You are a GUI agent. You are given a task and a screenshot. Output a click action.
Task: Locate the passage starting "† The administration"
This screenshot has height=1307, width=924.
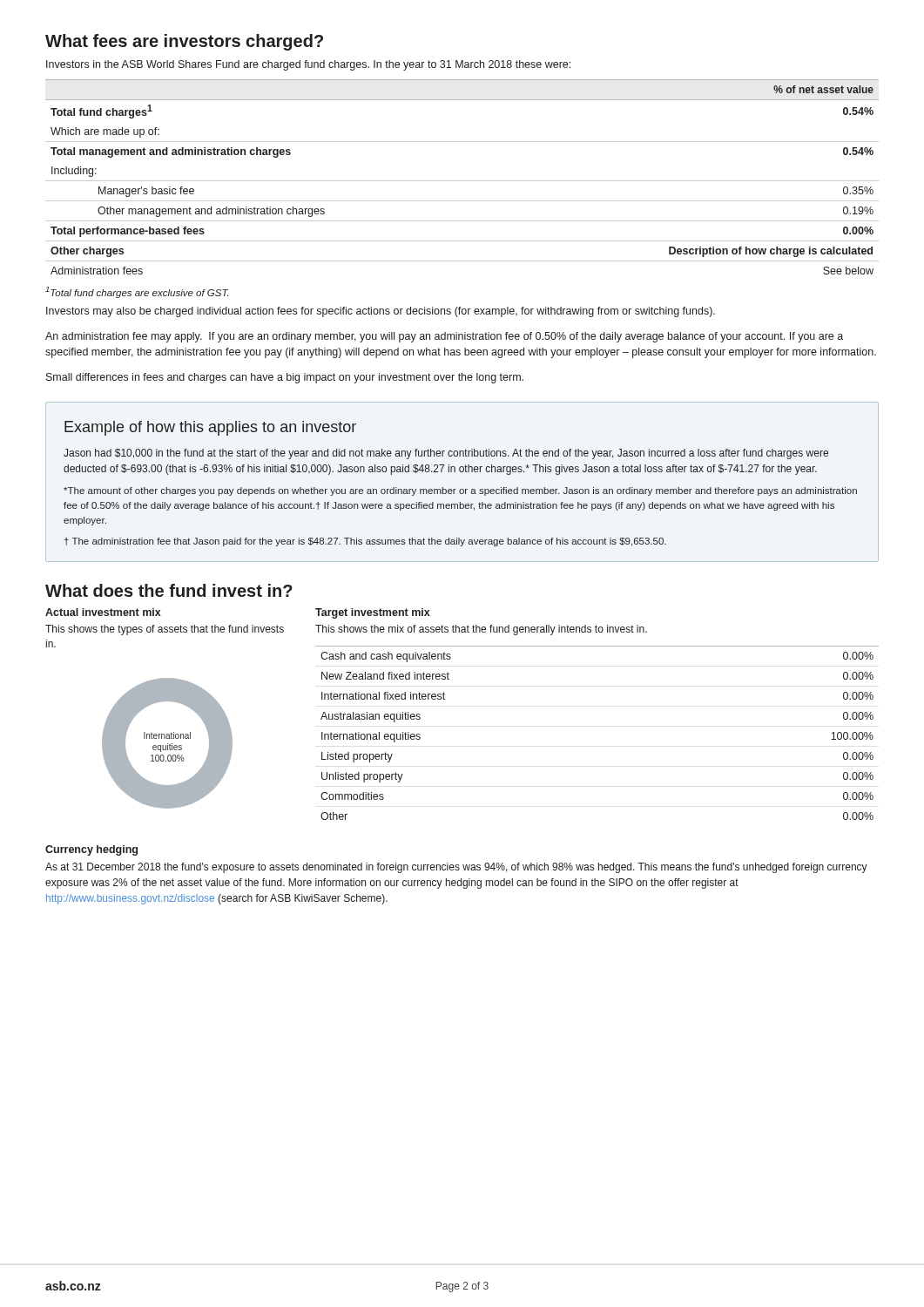pos(365,541)
